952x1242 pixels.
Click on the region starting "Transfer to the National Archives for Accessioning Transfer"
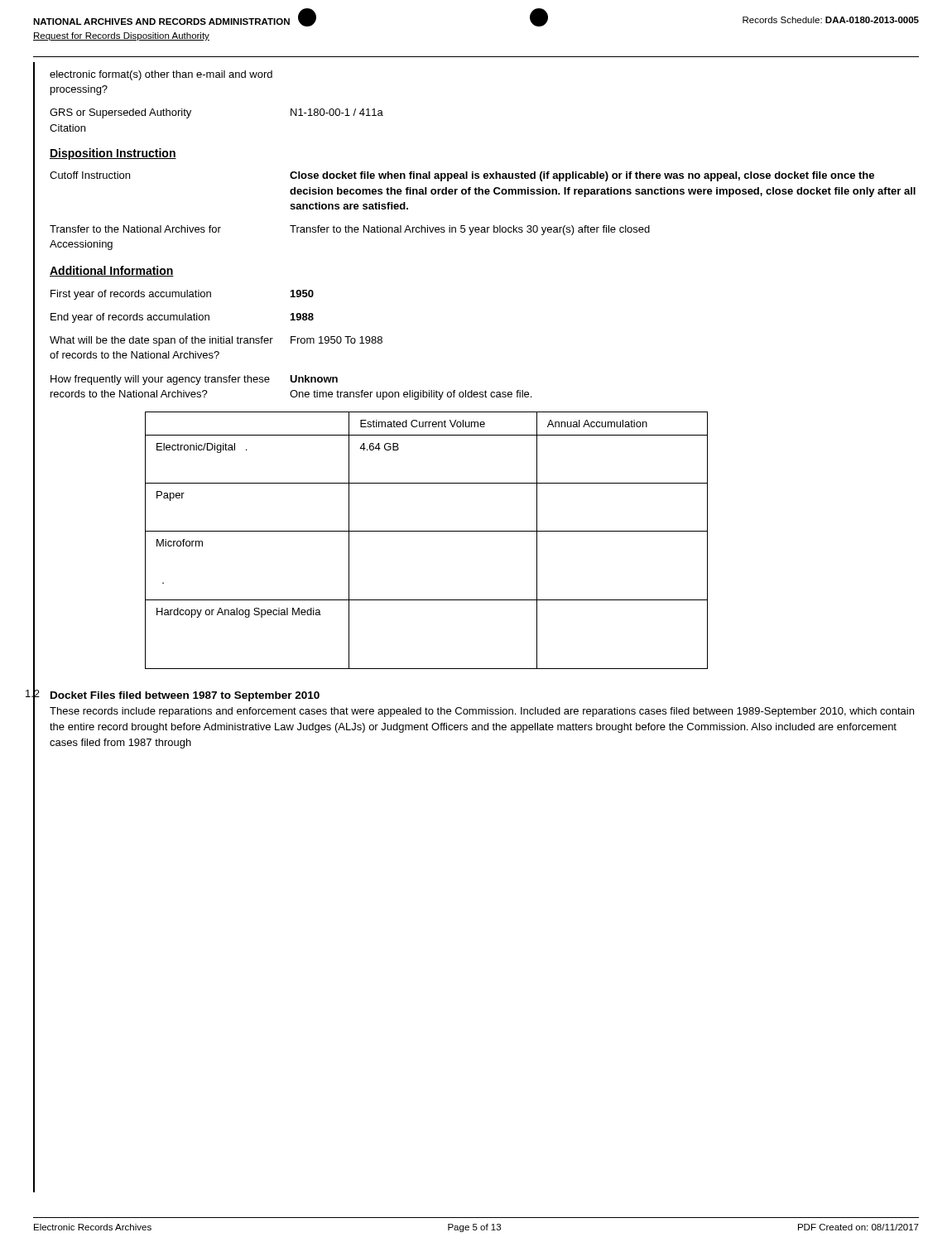pos(484,237)
